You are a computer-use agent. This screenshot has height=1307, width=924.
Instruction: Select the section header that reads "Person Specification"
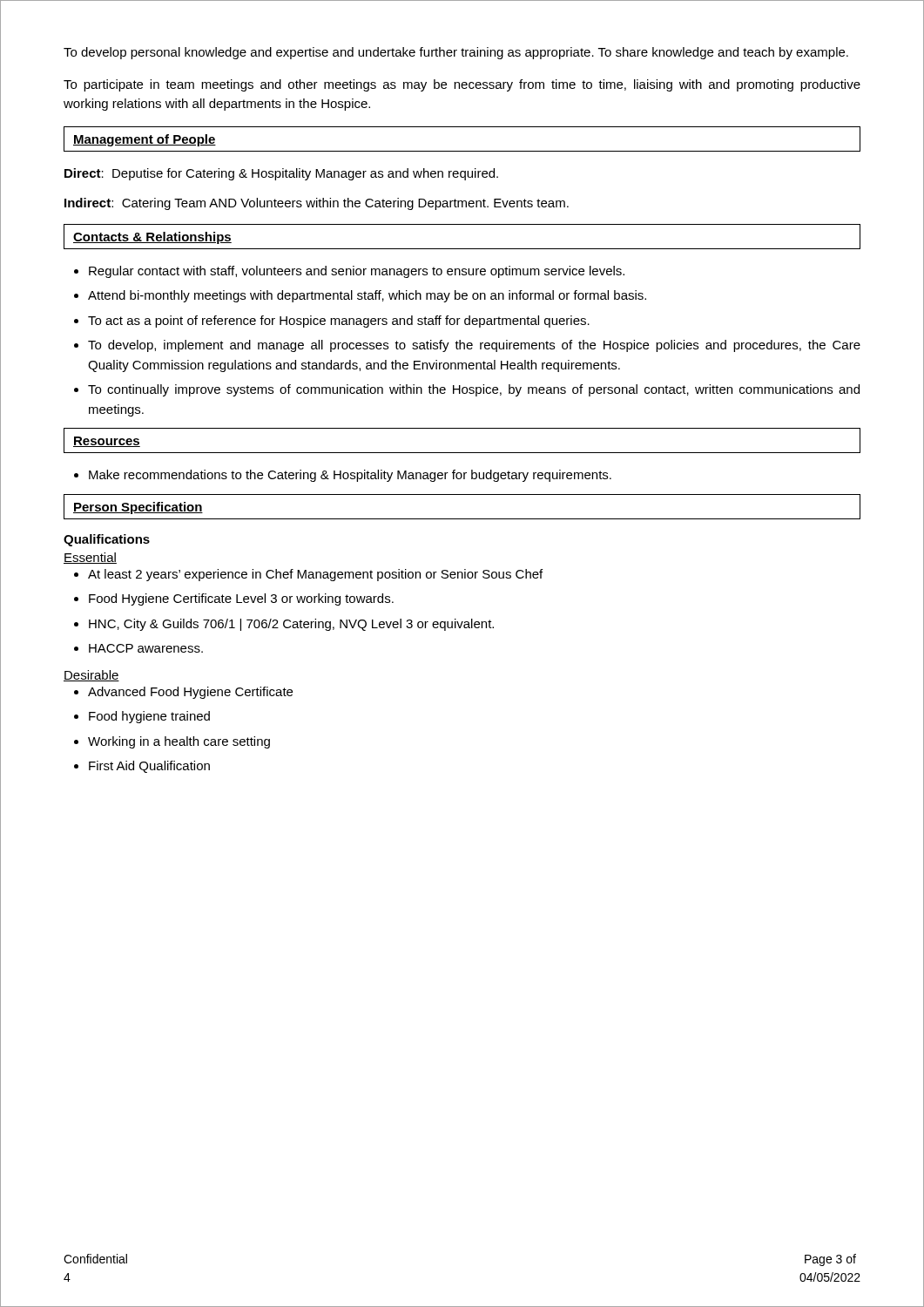coord(138,506)
